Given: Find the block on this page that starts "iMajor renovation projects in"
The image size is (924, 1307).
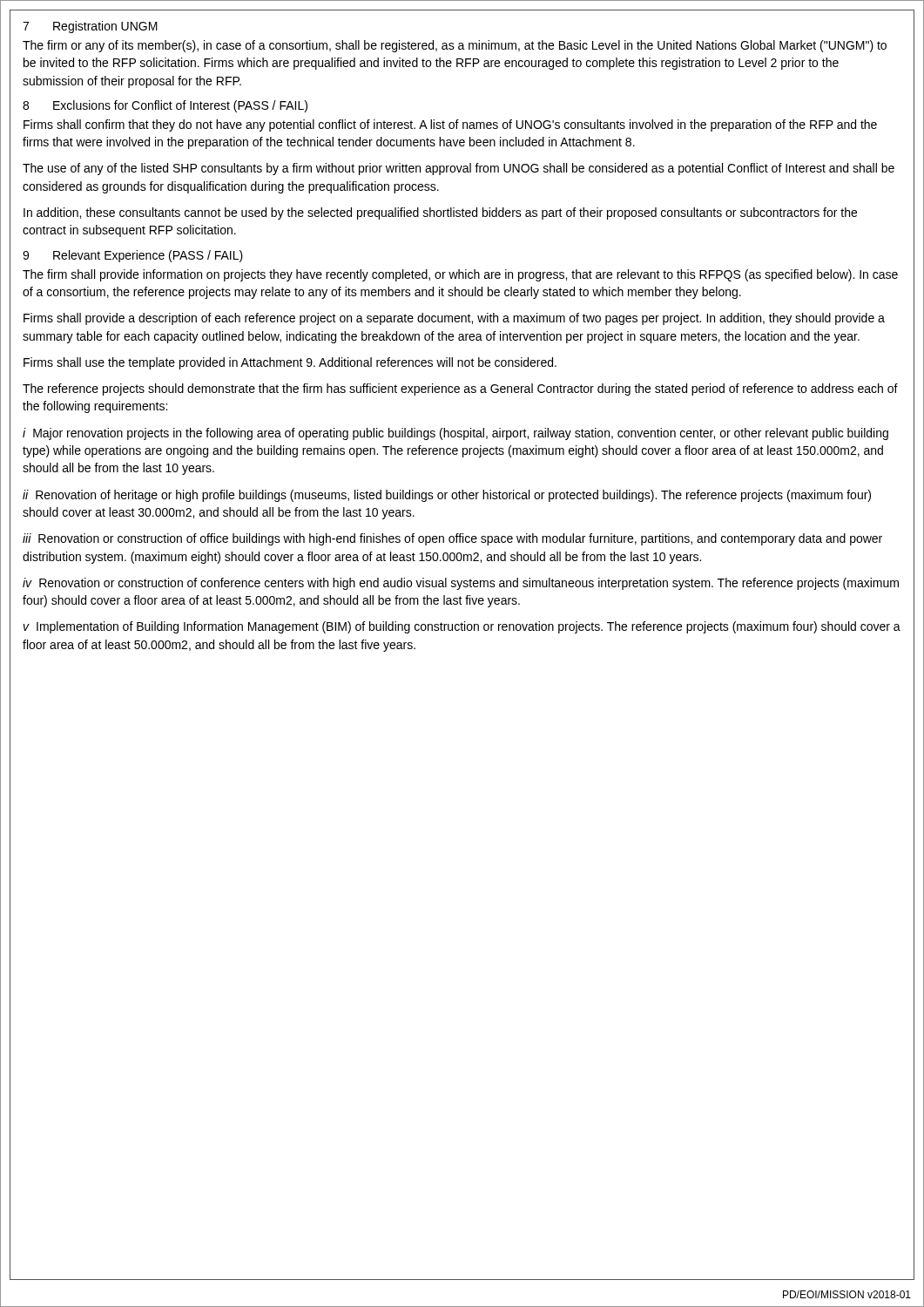Looking at the screenshot, I should point(456,451).
